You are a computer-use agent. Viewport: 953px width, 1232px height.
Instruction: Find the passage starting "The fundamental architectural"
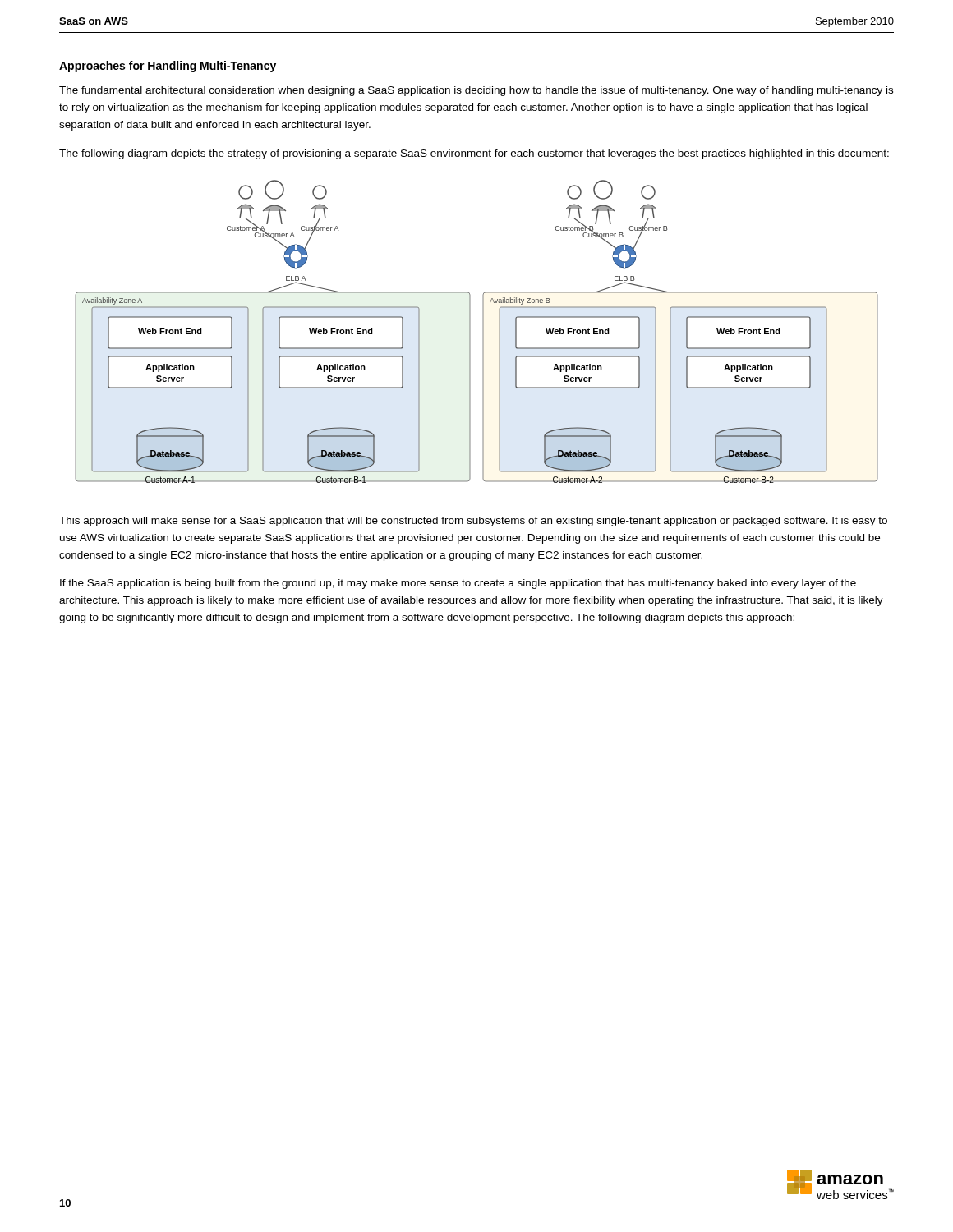[476, 107]
